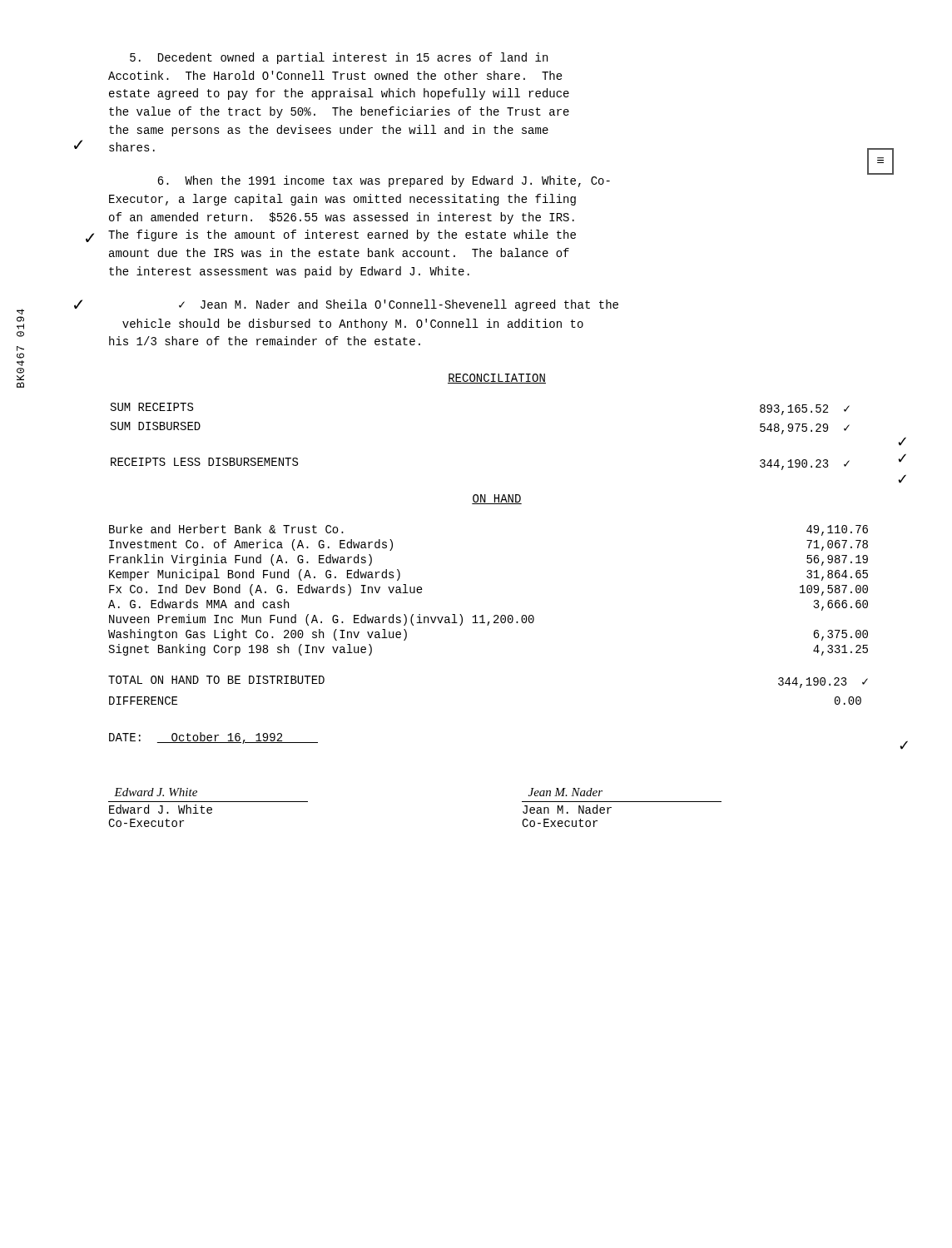This screenshot has width=952, height=1248.
Task: Click on the text block containing "TOTAL ON HAND TO BE"
Action: pos(214,682)
